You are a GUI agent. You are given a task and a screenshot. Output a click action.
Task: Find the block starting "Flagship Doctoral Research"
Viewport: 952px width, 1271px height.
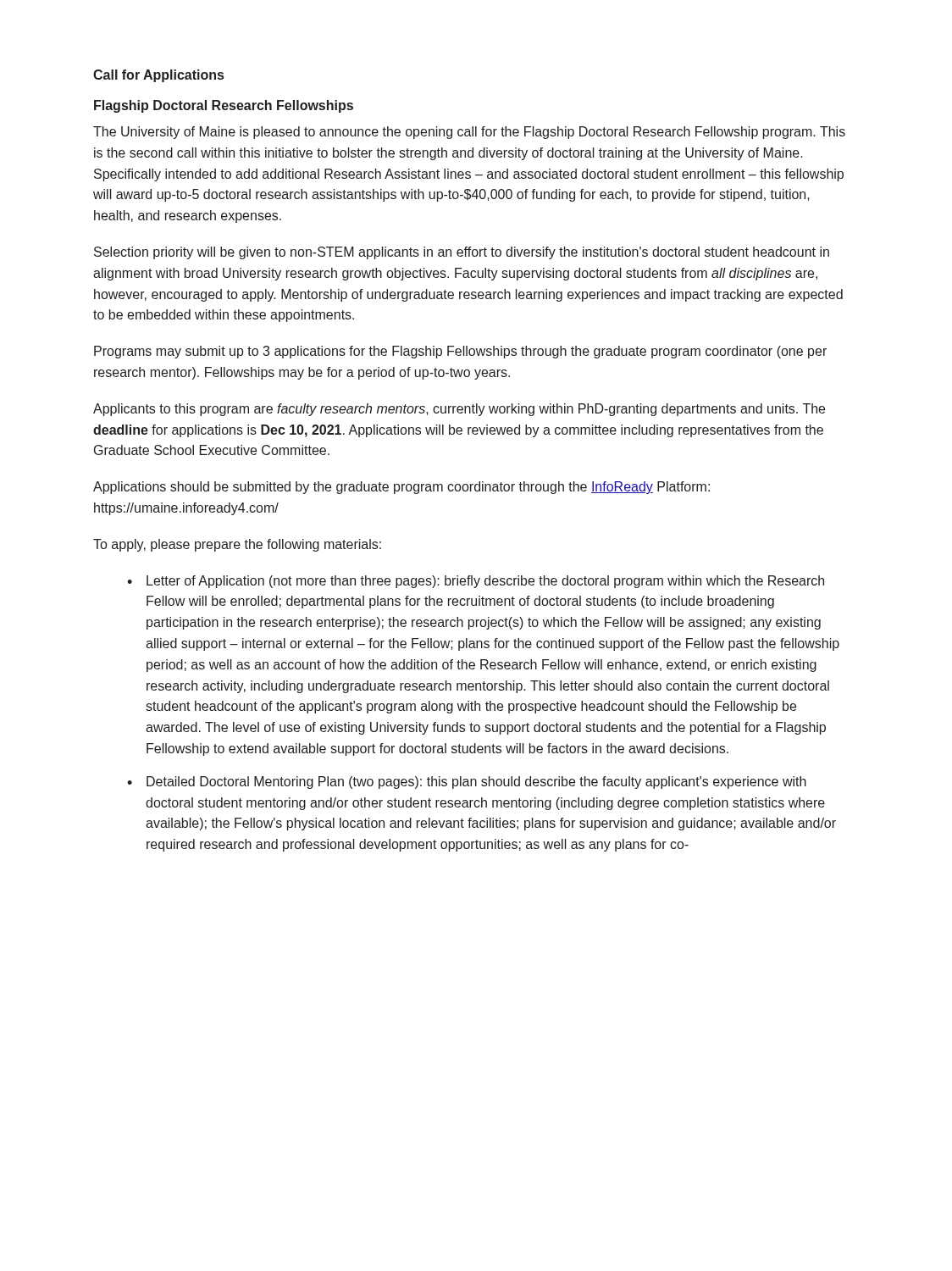pyautogui.click(x=223, y=105)
